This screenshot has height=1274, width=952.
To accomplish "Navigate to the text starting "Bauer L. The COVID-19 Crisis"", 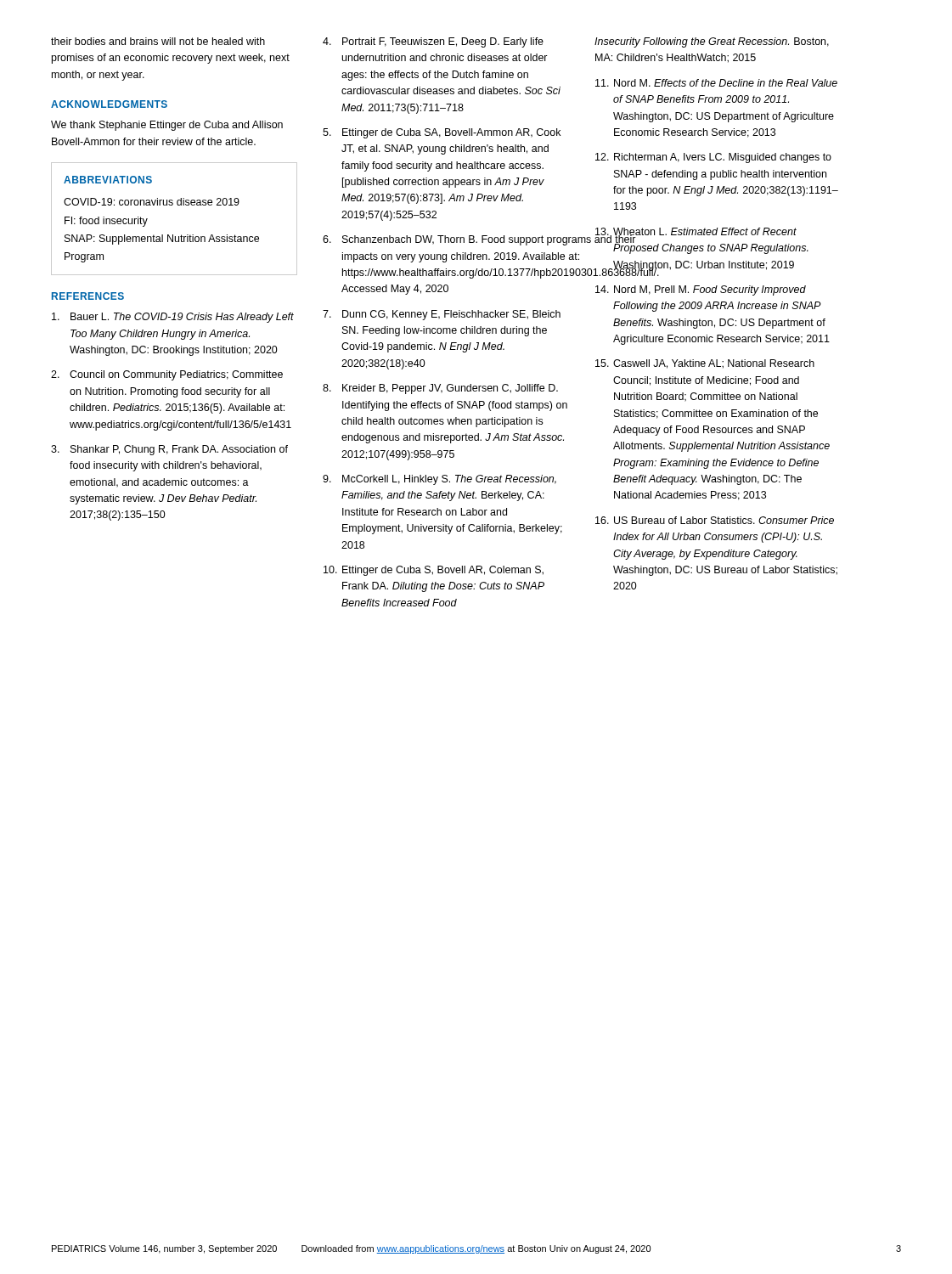I will pos(174,334).
